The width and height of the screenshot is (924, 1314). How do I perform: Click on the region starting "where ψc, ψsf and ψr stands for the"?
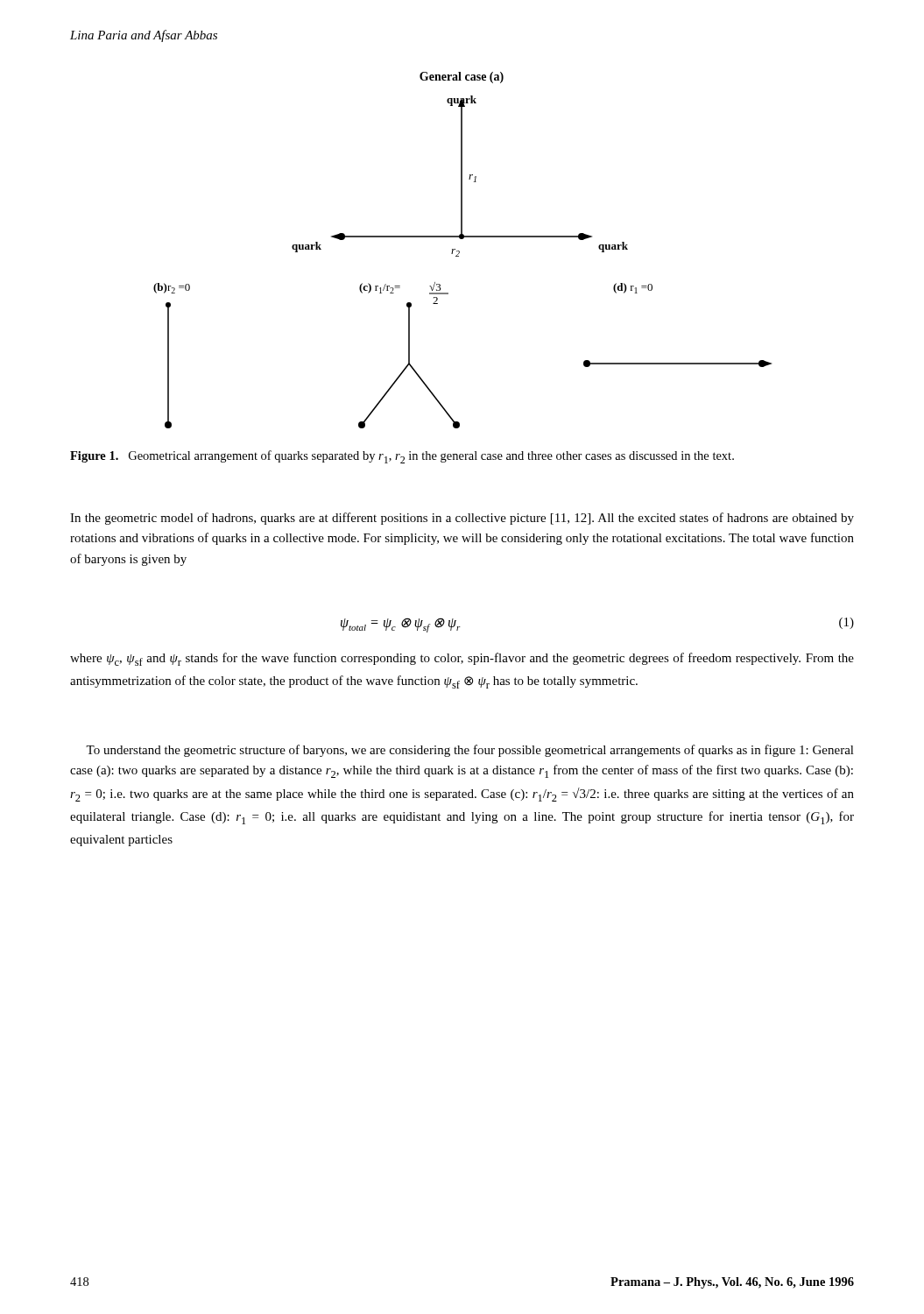(x=462, y=671)
